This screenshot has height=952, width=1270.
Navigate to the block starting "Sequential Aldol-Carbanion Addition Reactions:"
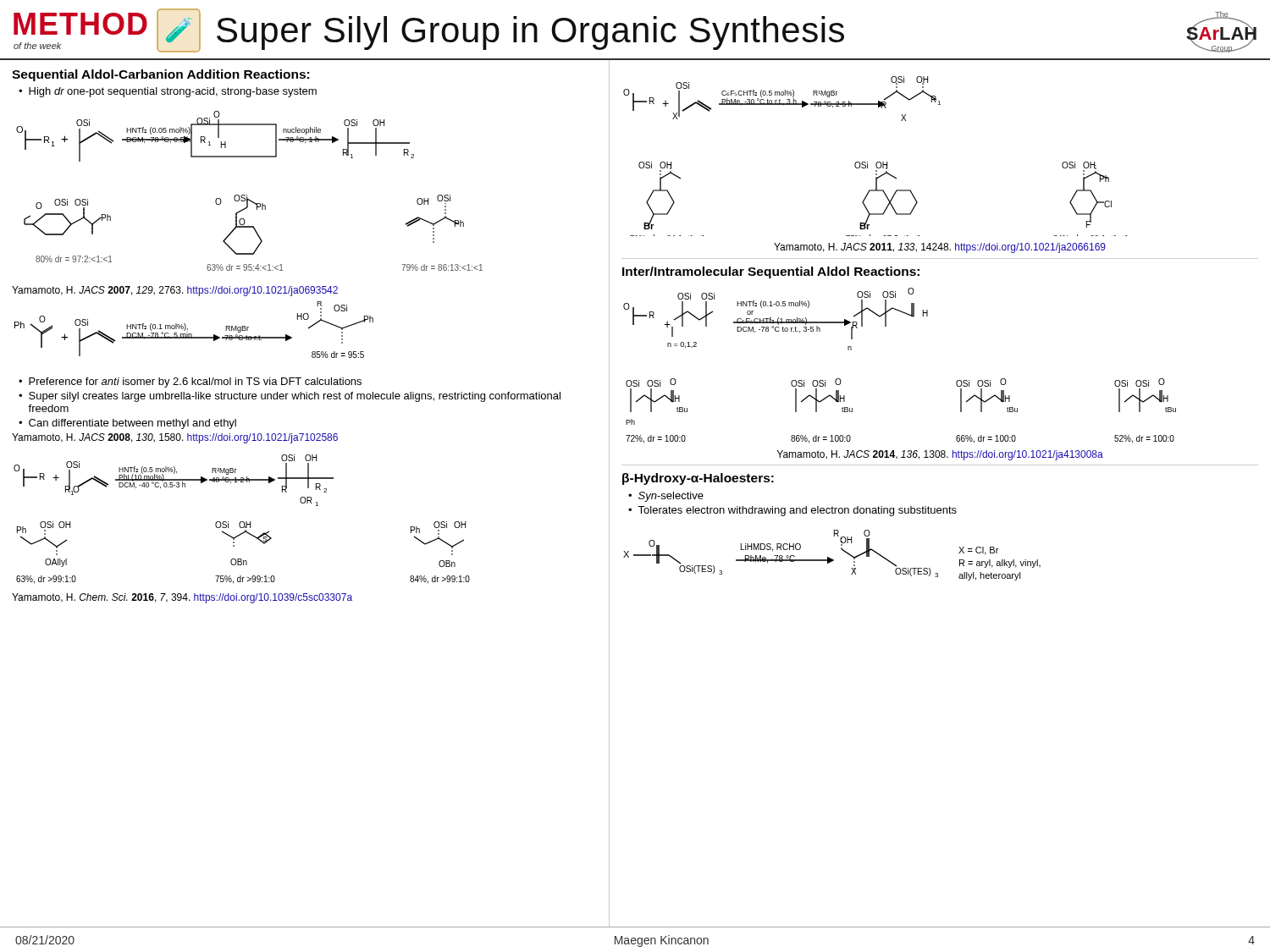(x=161, y=74)
